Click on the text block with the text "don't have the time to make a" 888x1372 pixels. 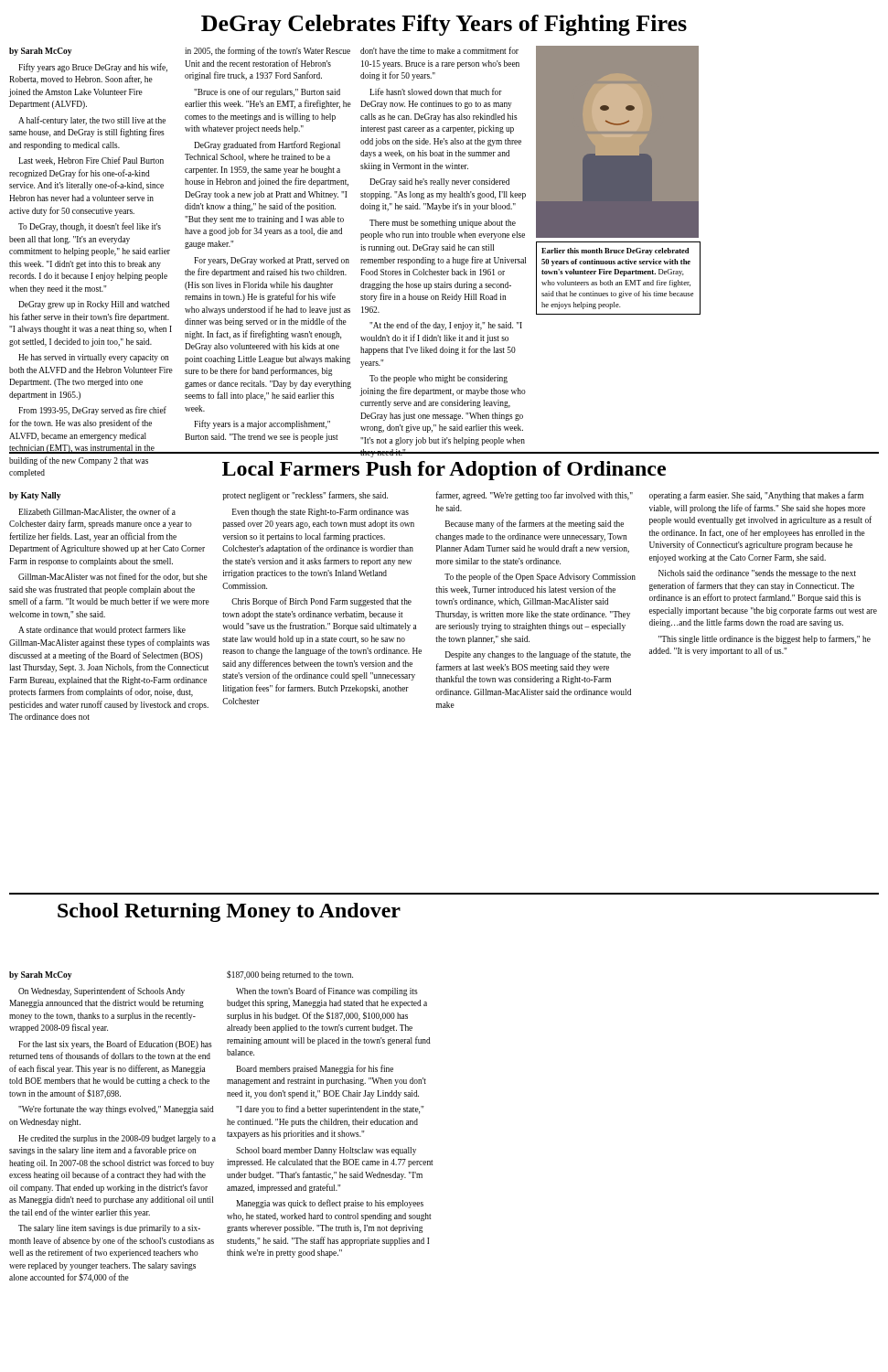pos(444,253)
